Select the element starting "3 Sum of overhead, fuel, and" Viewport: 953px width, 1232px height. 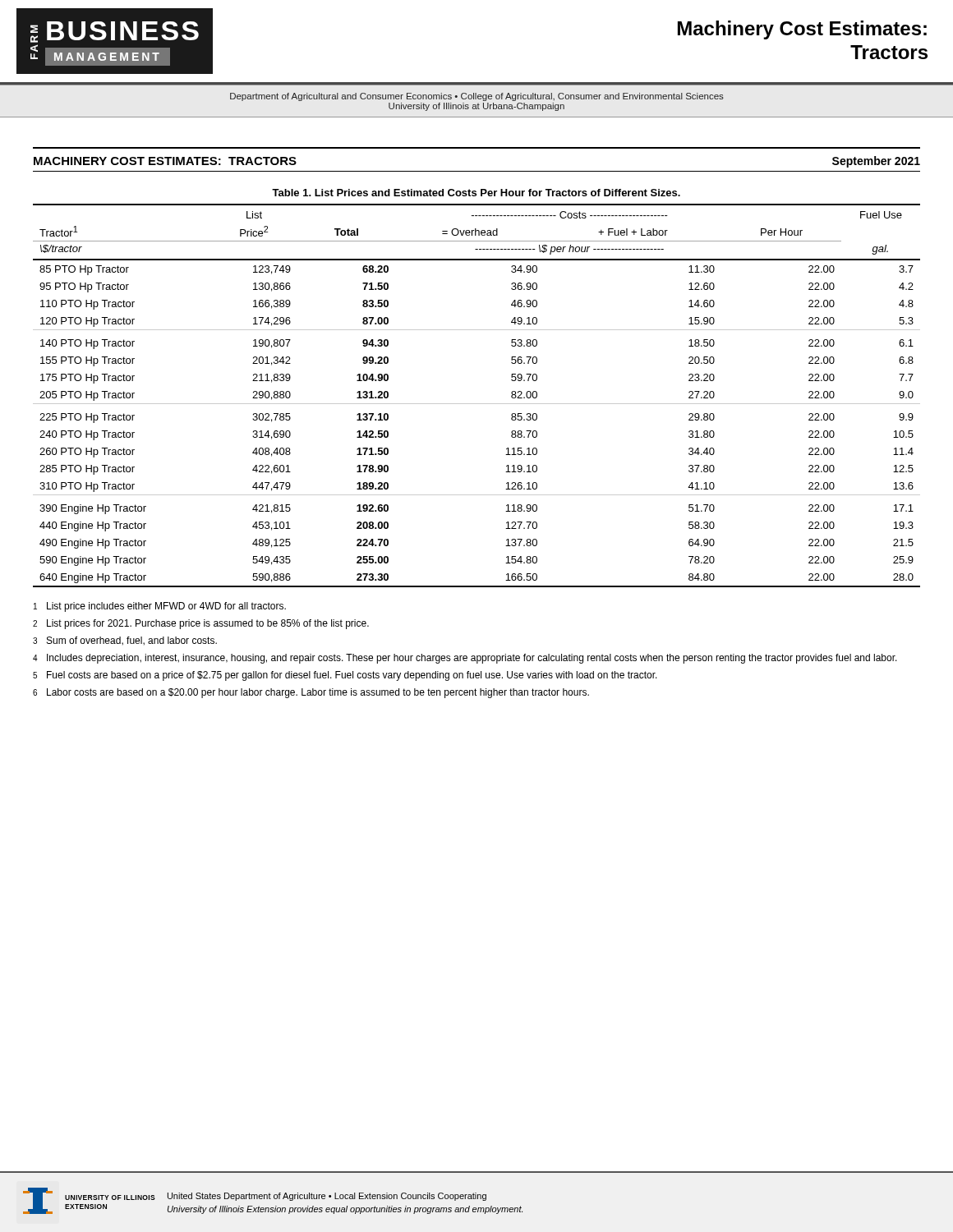pos(125,641)
